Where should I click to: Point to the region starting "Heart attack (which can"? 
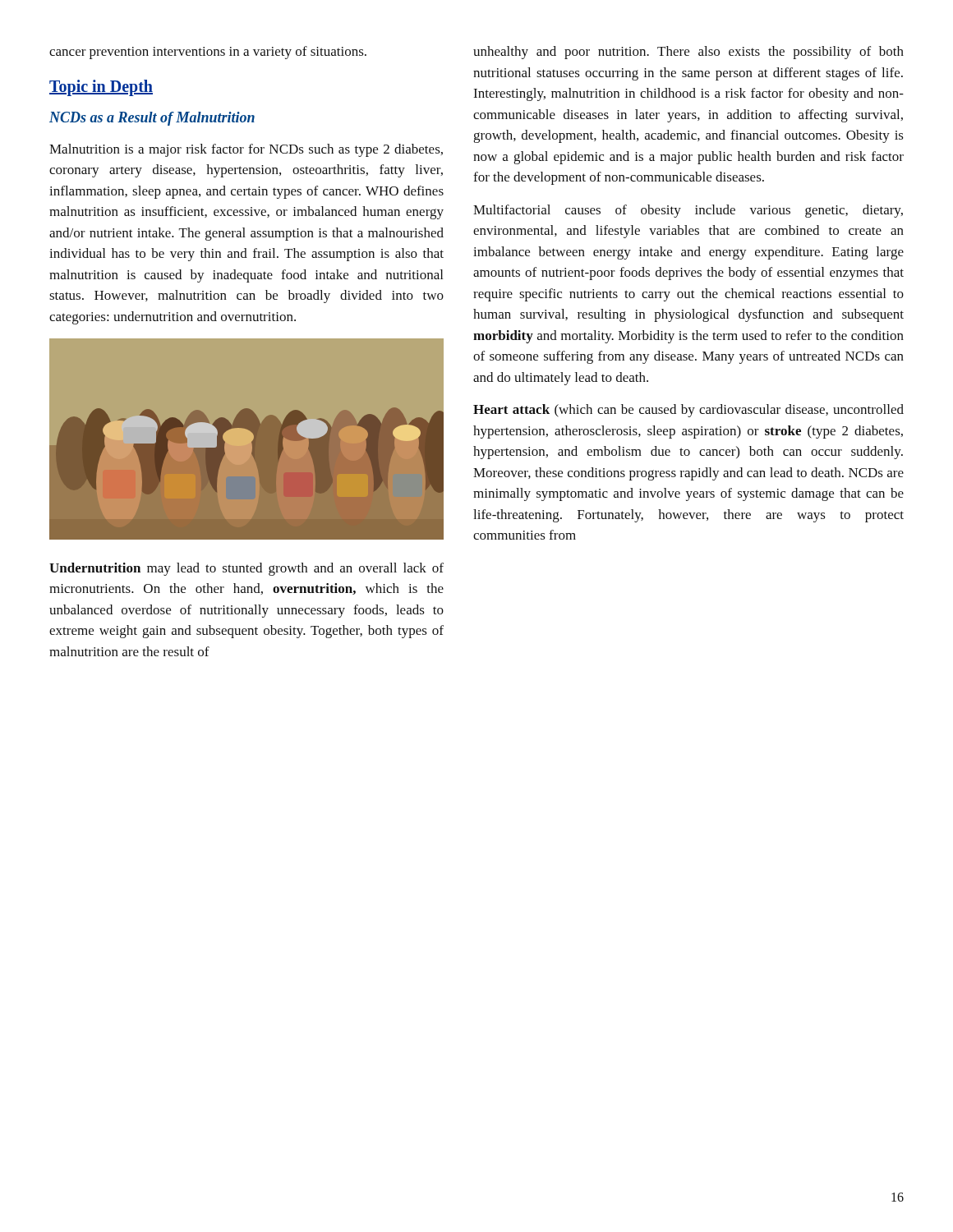688,472
